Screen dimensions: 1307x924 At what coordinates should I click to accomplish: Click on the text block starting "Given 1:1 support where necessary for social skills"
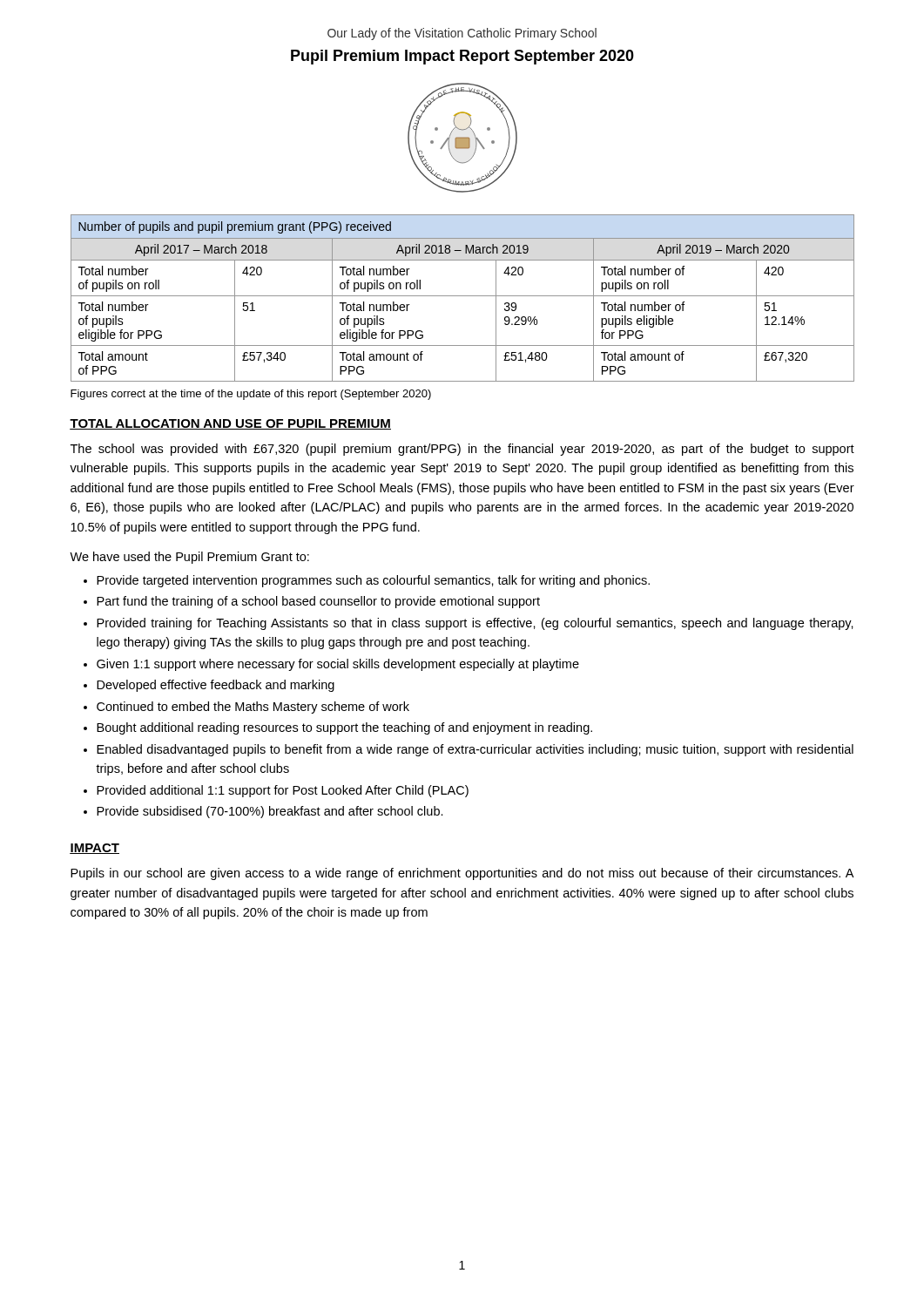point(338,664)
